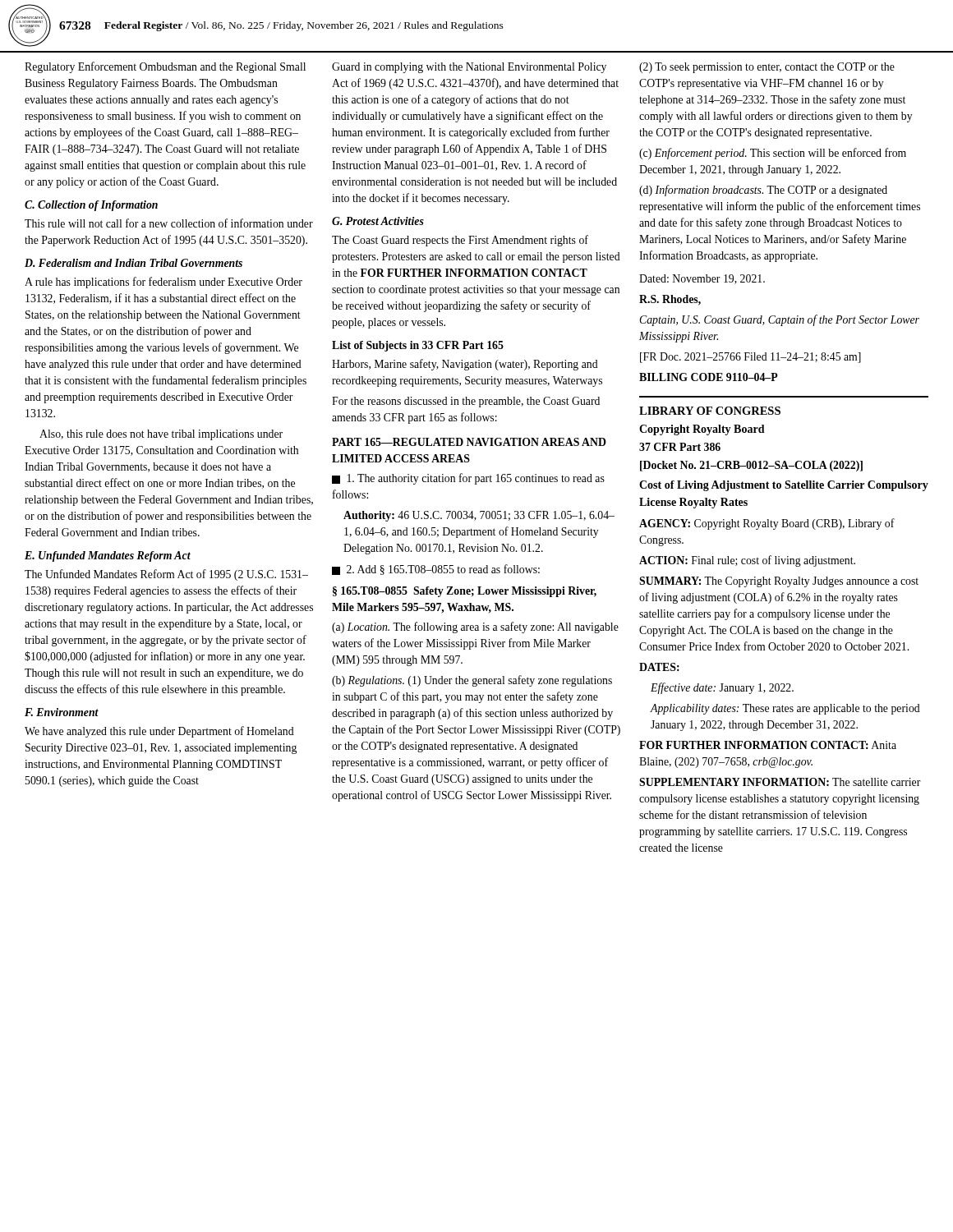Locate the section header that opens with "List of Subjects in 33 CFR"
Viewport: 953px width, 1232px height.
418,345
